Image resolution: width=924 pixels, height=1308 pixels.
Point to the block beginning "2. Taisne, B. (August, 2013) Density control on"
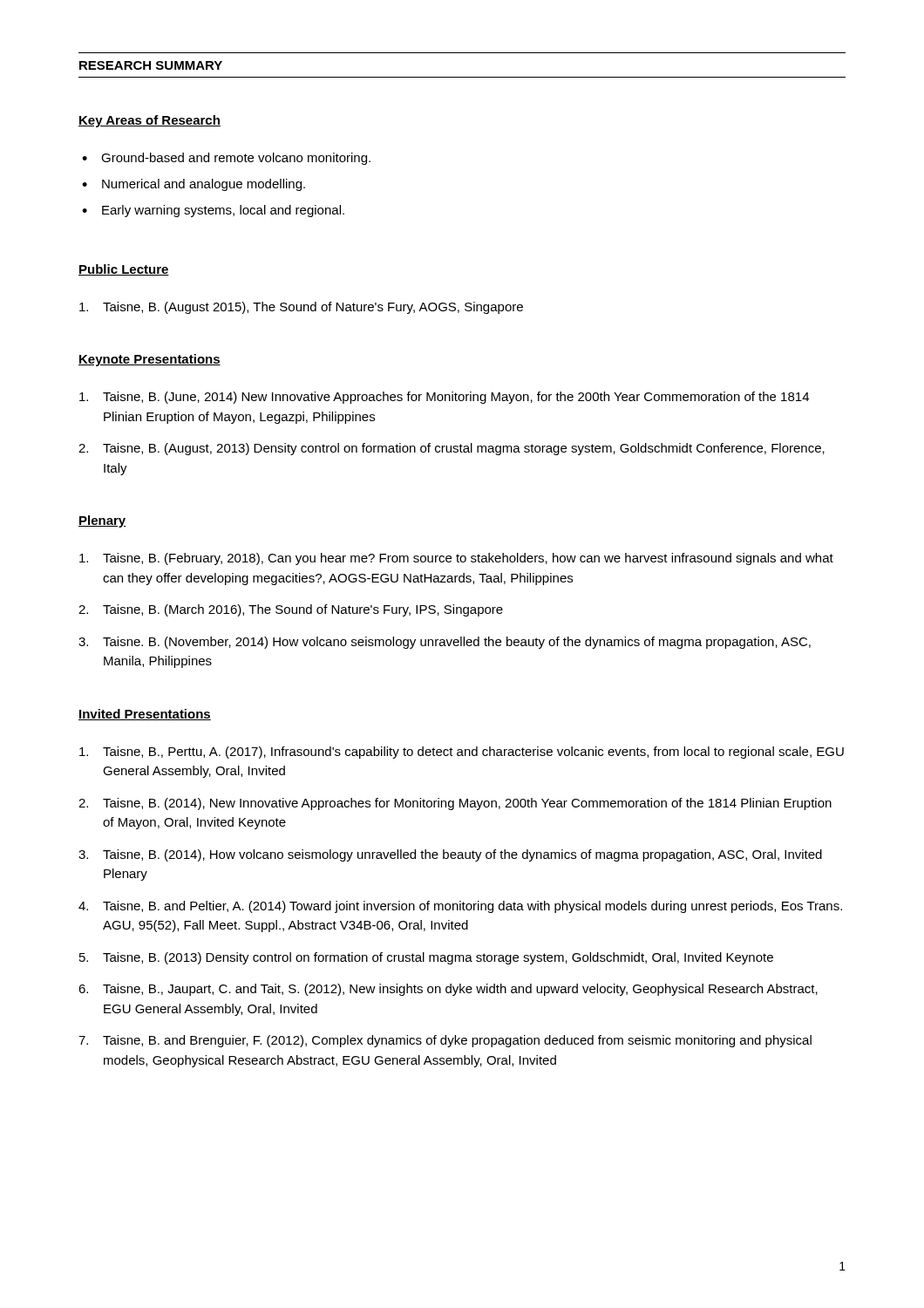coord(462,458)
